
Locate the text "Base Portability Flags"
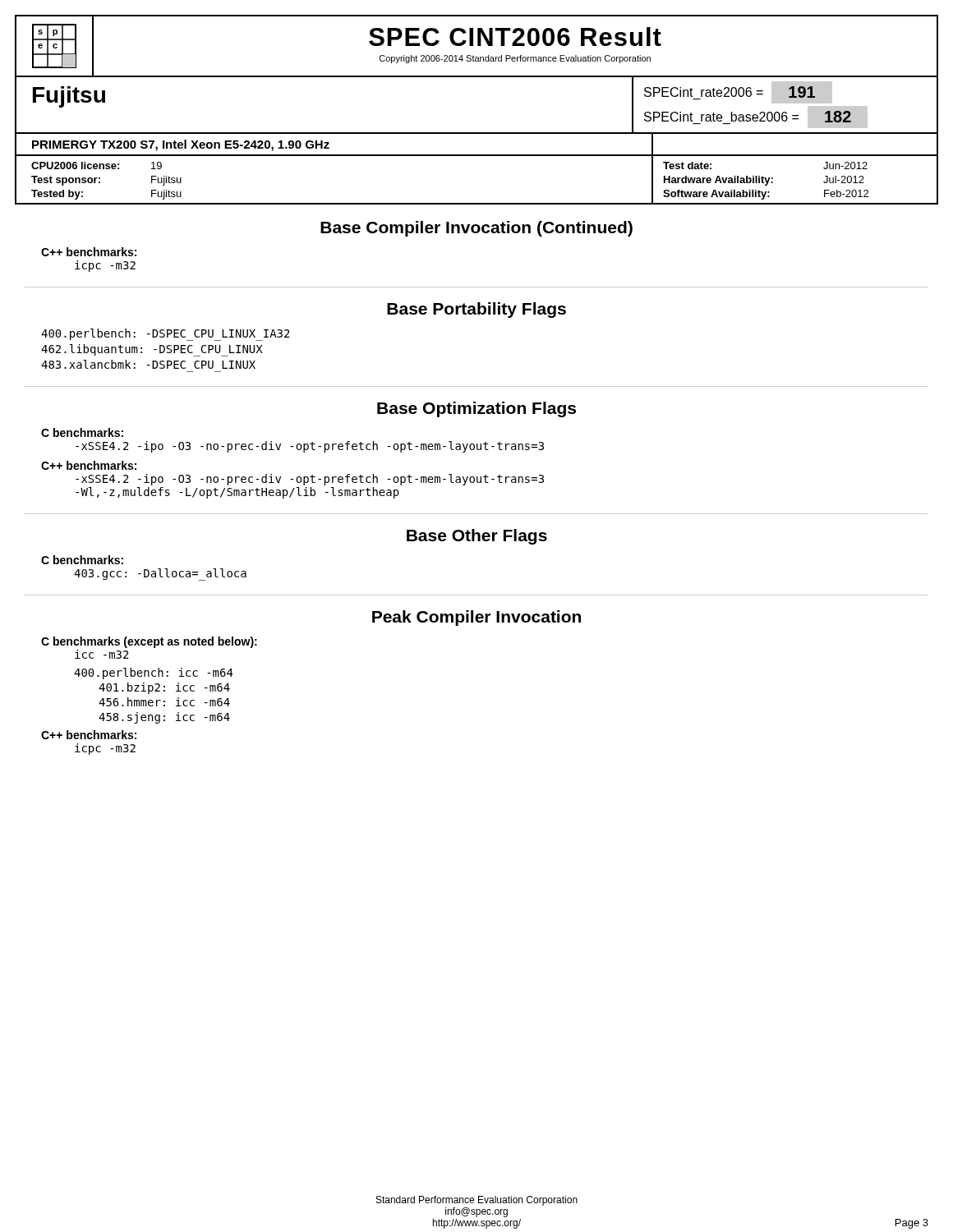476,308
